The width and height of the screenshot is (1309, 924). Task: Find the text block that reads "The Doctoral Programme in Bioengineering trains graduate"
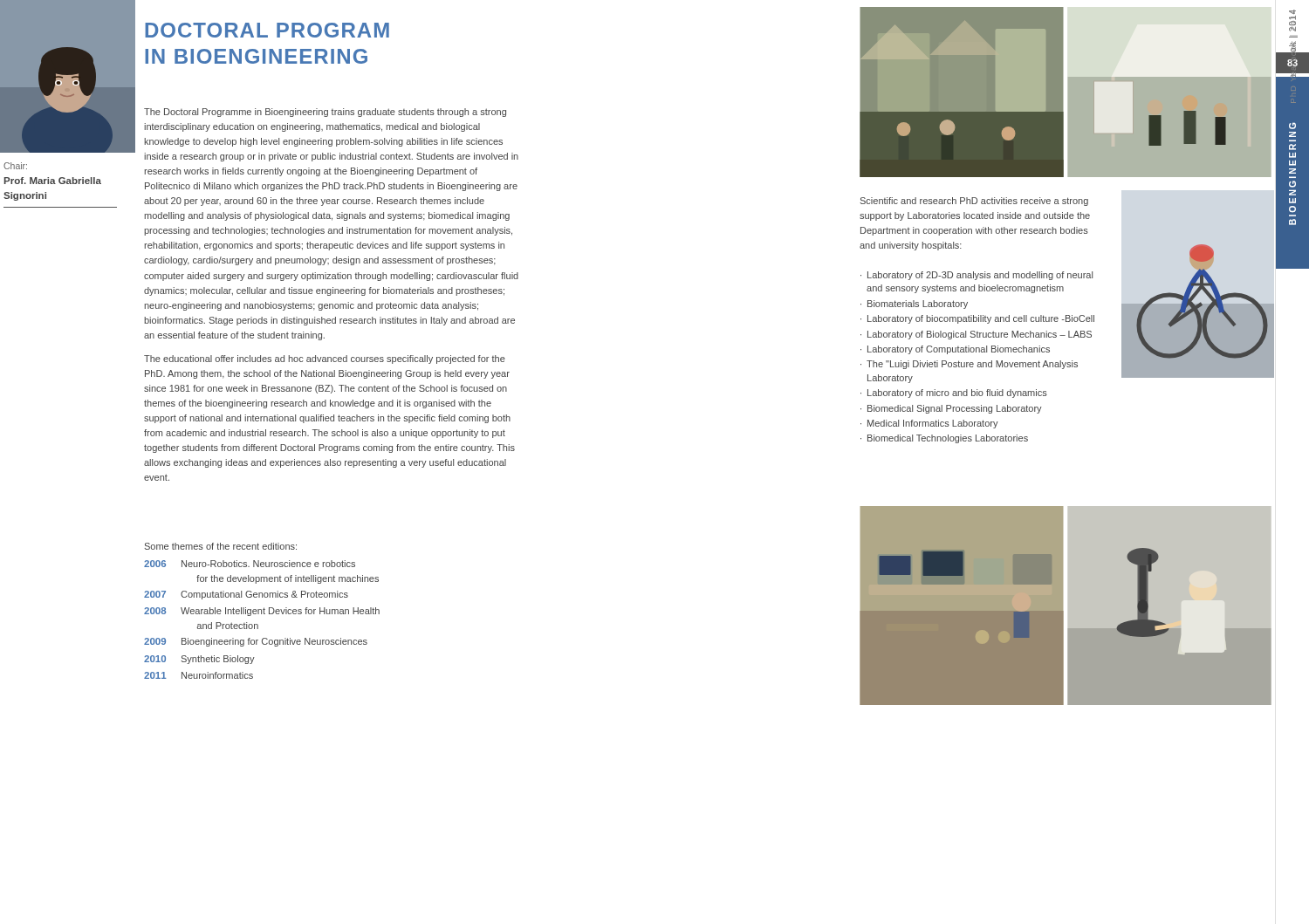pos(332,295)
